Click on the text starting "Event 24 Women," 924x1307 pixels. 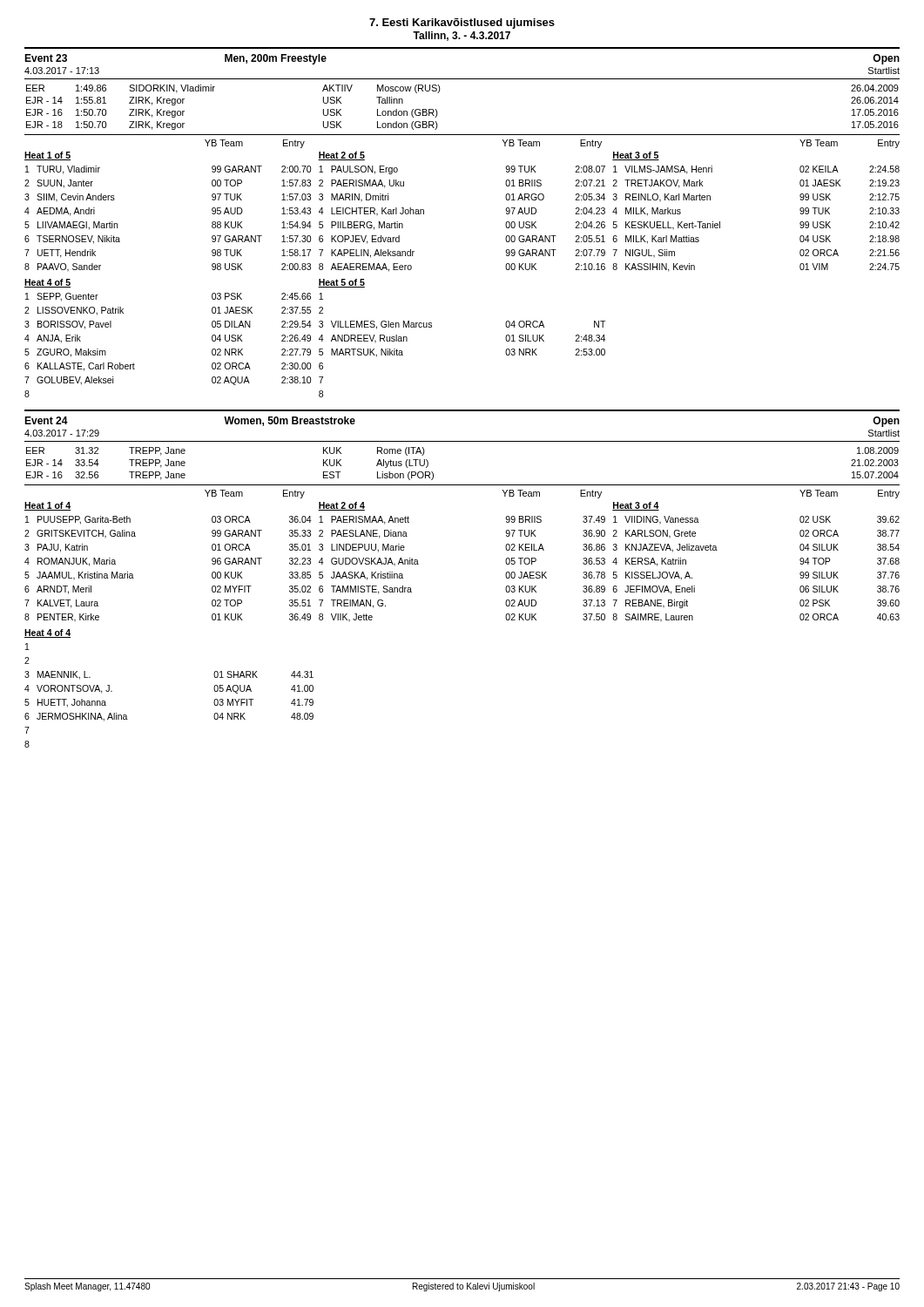[462, 421]
